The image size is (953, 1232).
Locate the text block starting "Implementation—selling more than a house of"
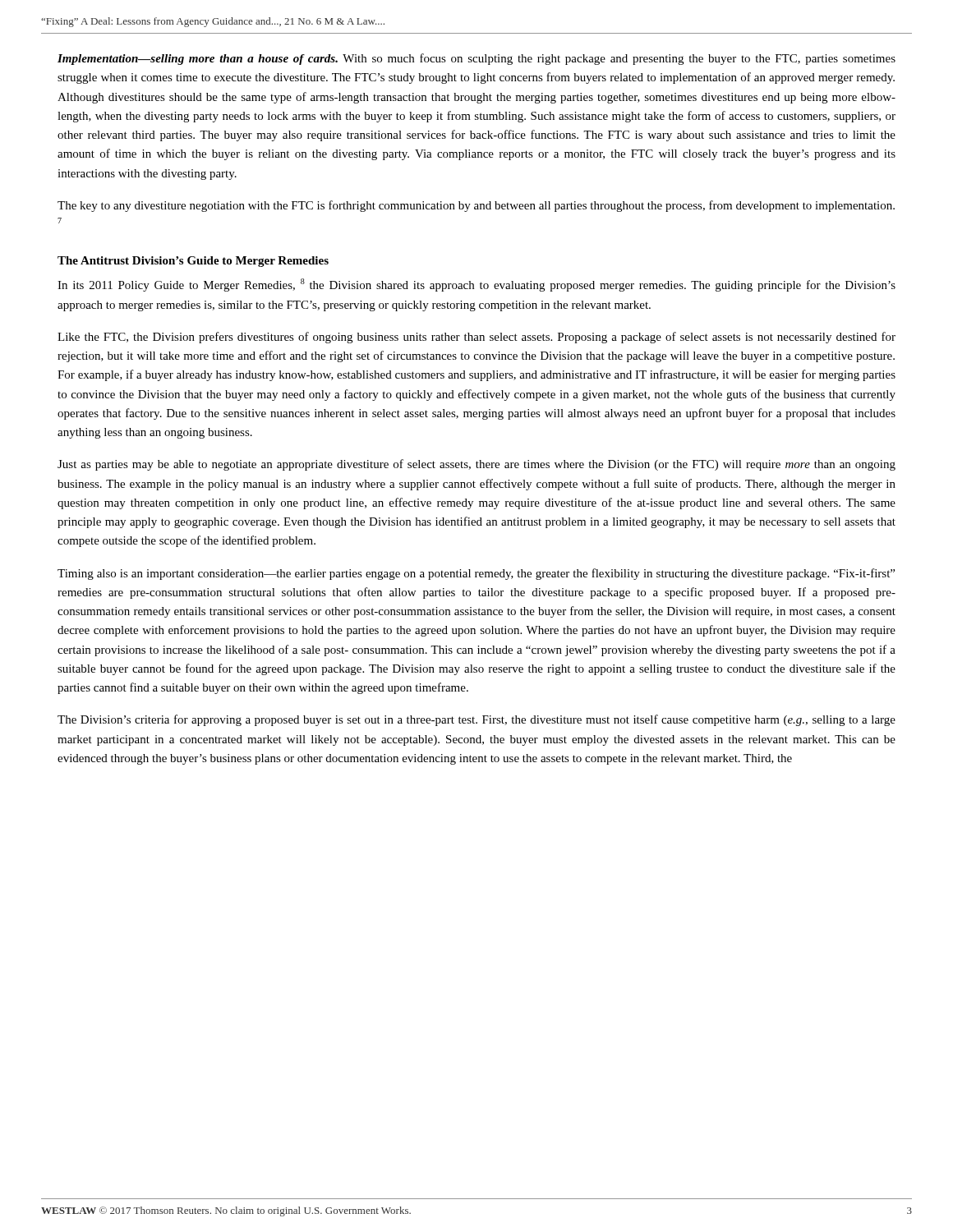click(476, 116)
